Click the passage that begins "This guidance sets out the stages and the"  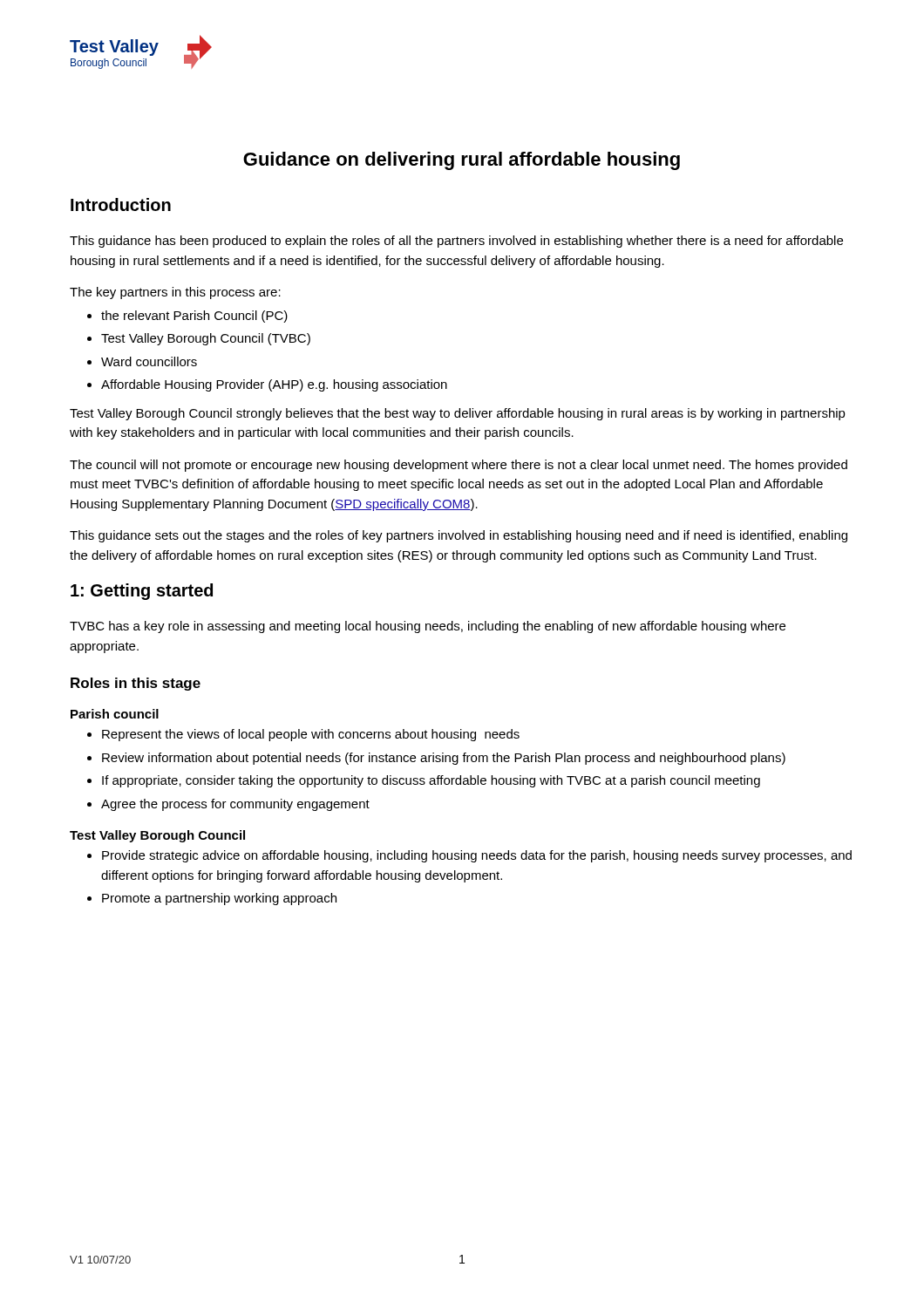(459, 545)
